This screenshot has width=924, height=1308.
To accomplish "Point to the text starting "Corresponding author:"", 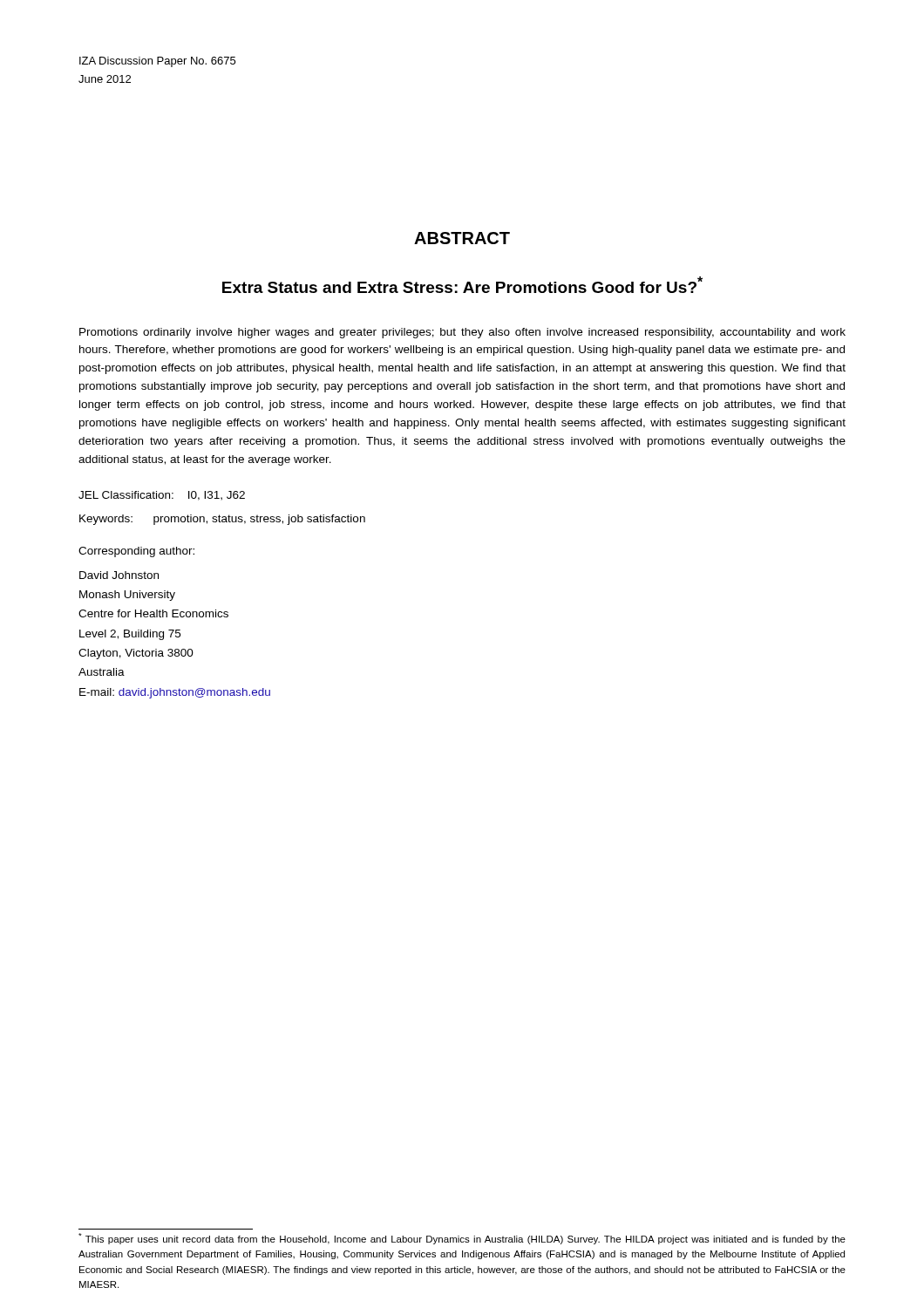I will click(x=137, y=551).
